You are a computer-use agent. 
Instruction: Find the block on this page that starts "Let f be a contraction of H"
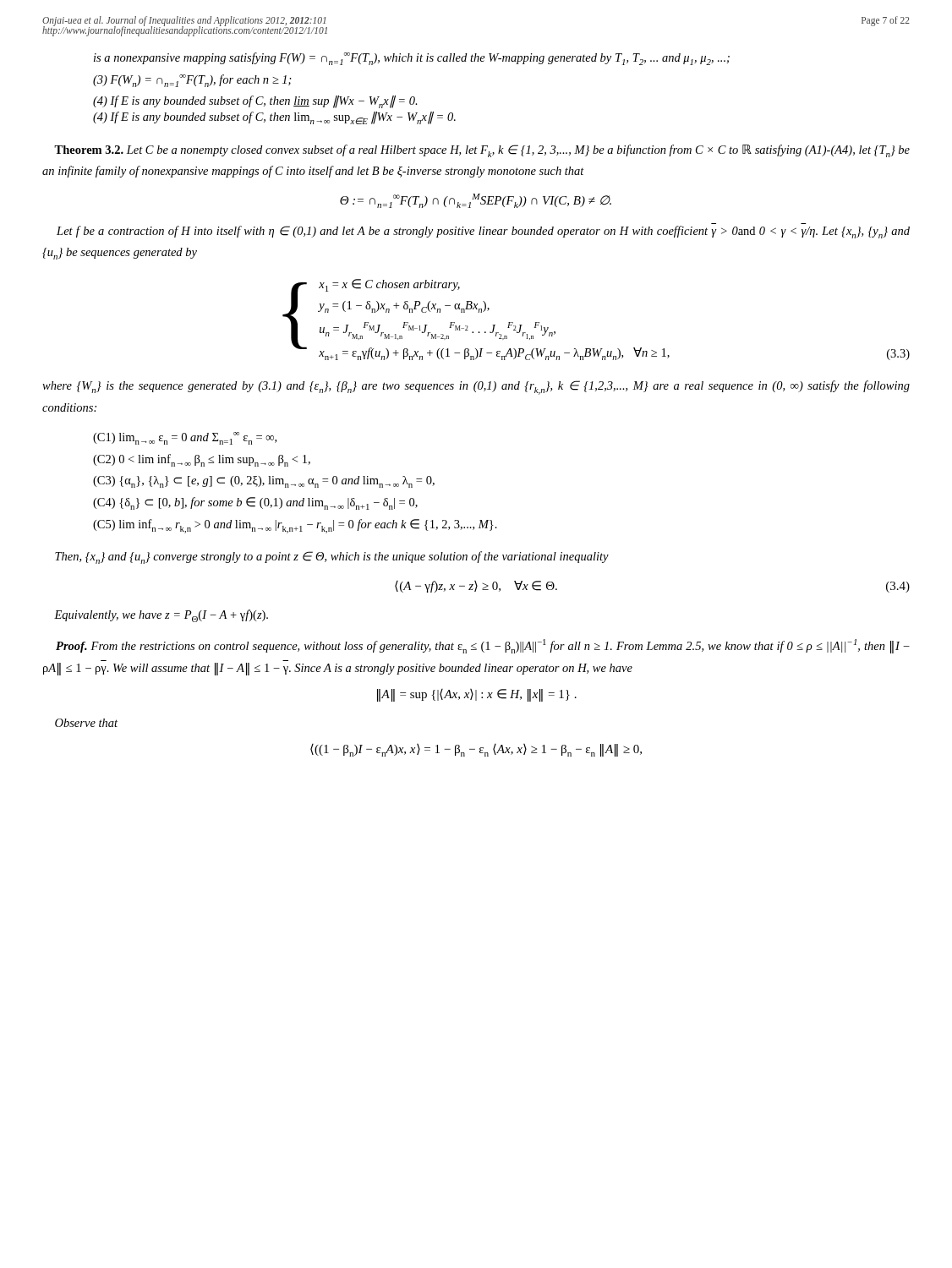pos(476,243)
